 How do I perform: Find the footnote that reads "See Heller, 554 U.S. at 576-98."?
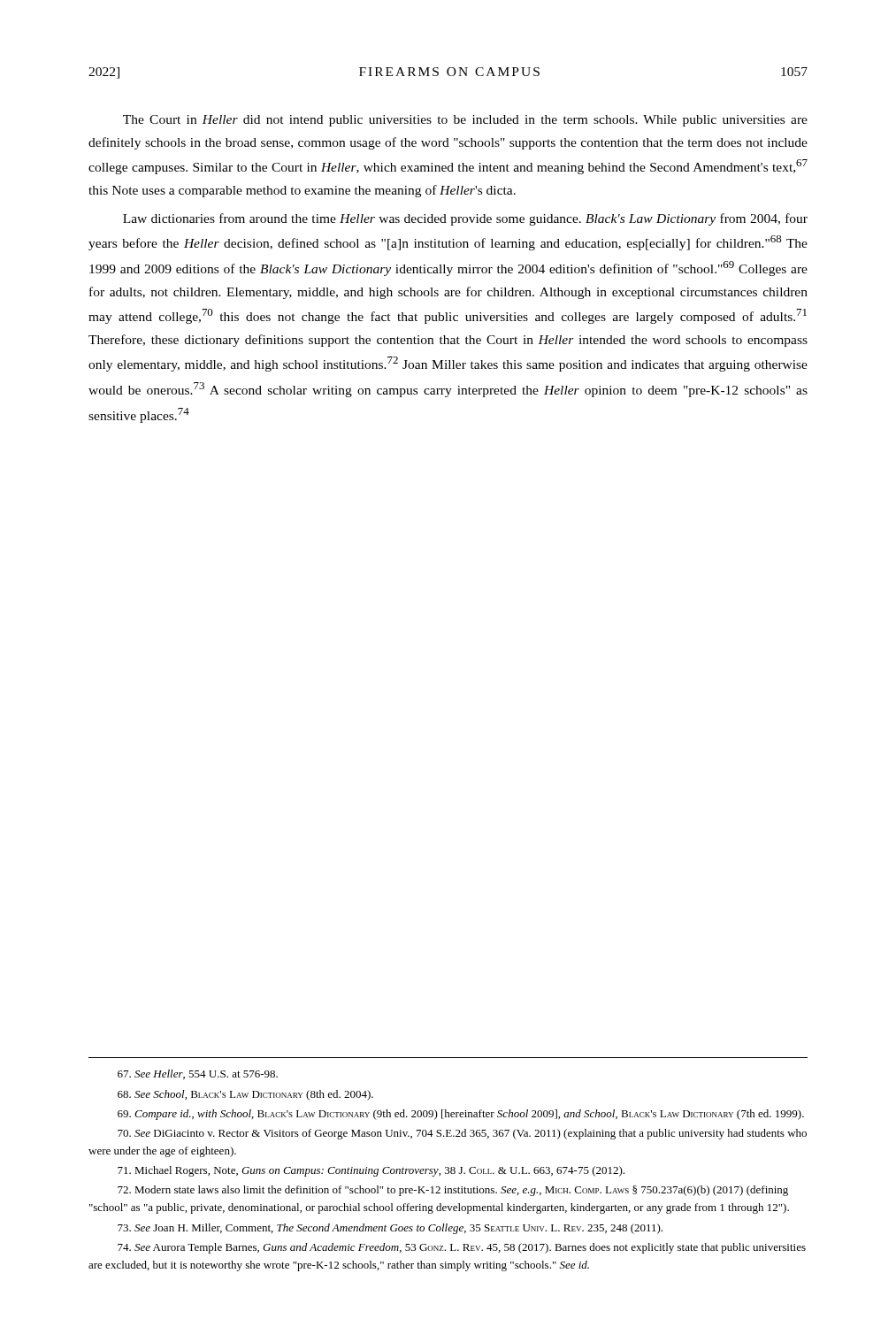pos(198,1074)
